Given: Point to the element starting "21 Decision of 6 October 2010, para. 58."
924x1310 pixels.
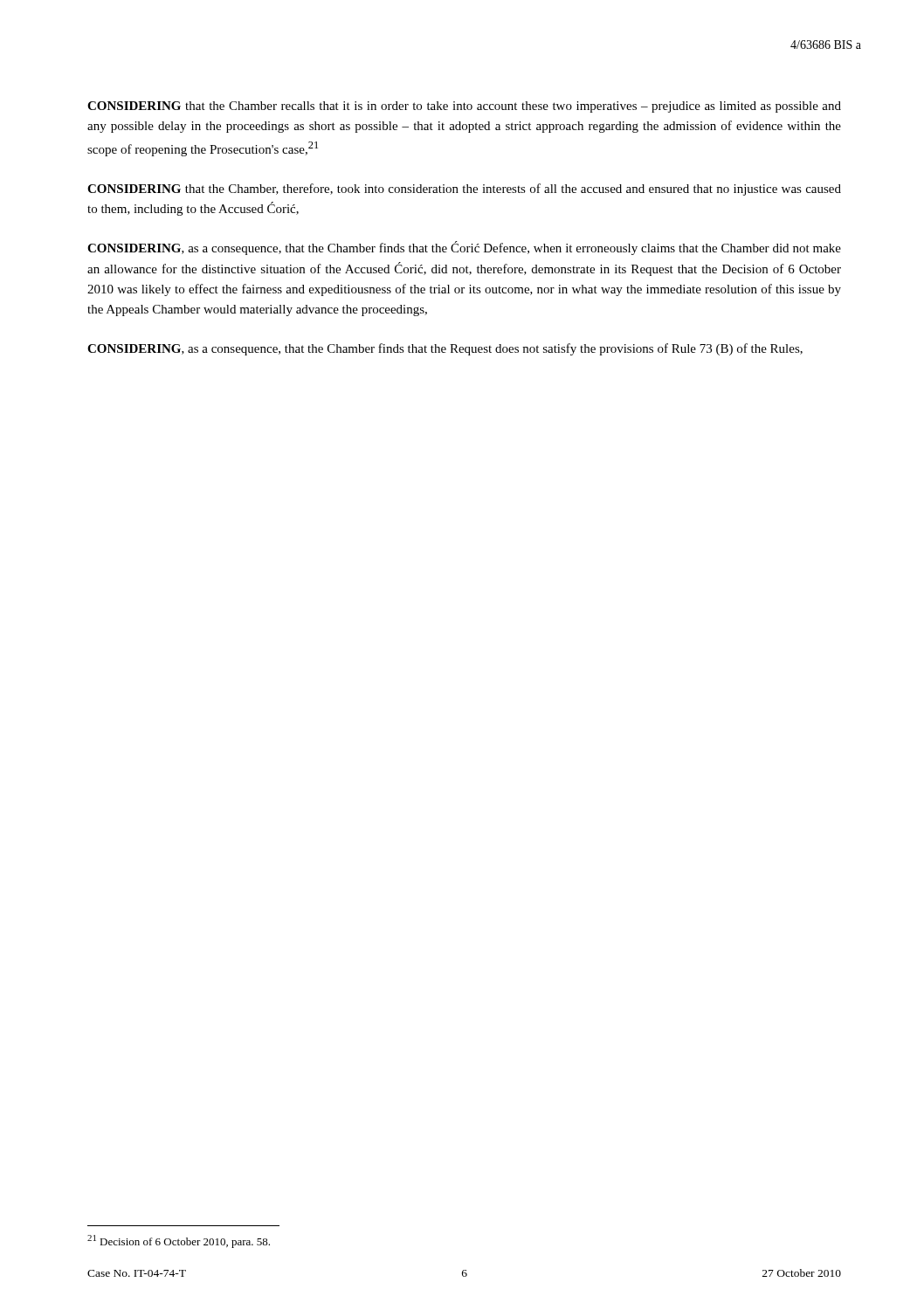Looking at the screenshot, I should click(x=179, y=1241).
